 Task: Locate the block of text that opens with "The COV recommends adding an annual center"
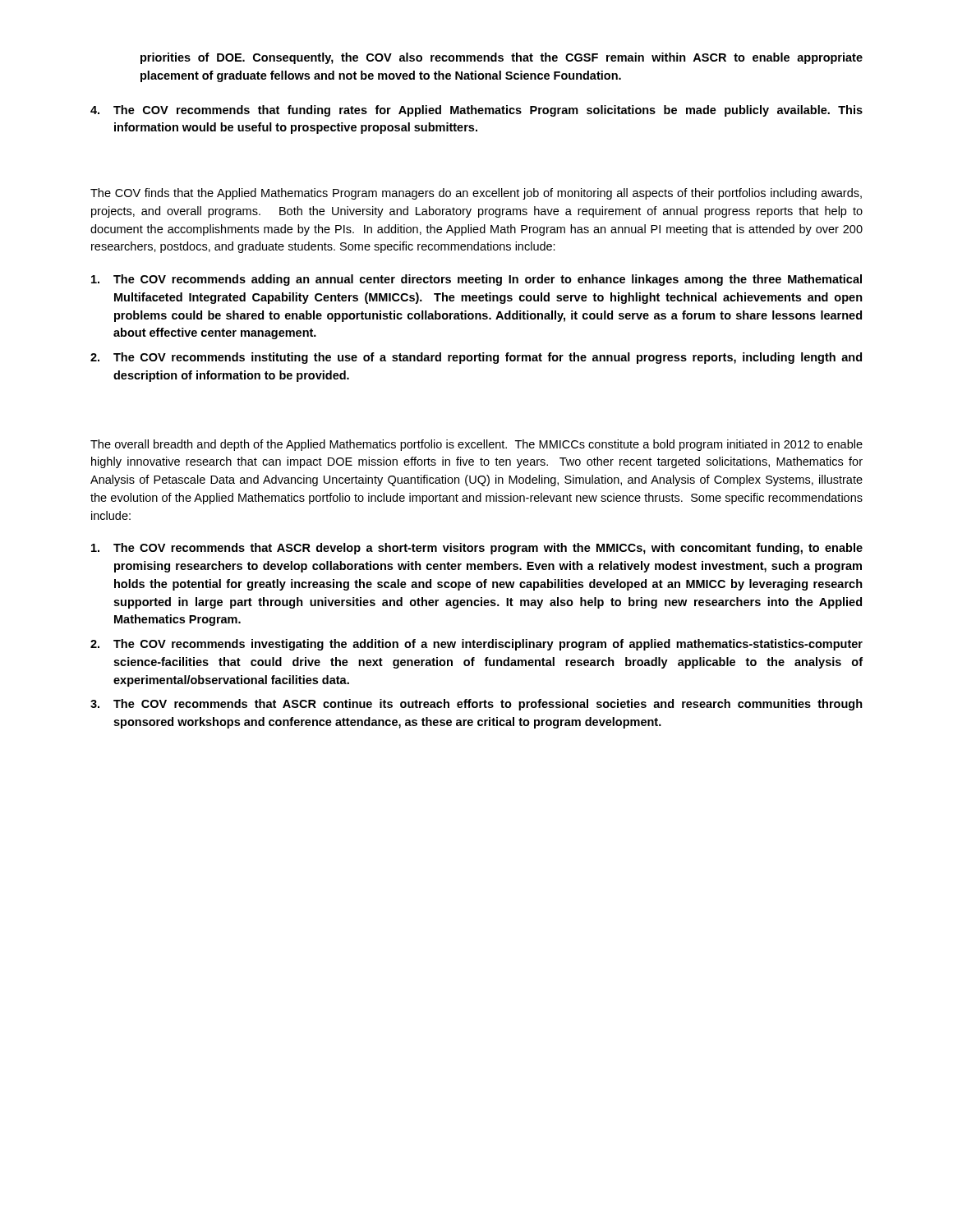pyautogui.click(x=476, y=307)
